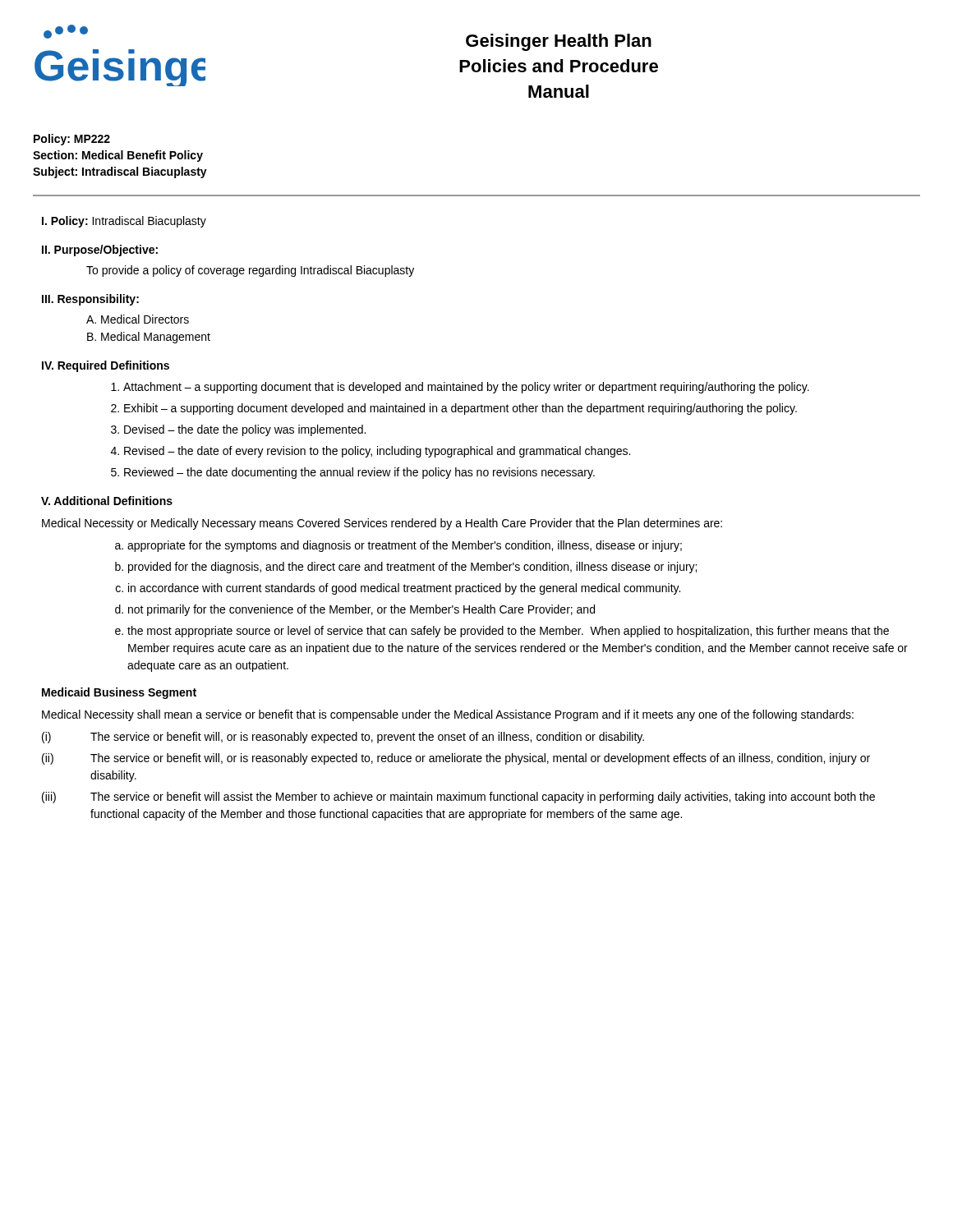Select the block starting "Attachment – a supporting document"
The image size is (953, 1232).
466,387
